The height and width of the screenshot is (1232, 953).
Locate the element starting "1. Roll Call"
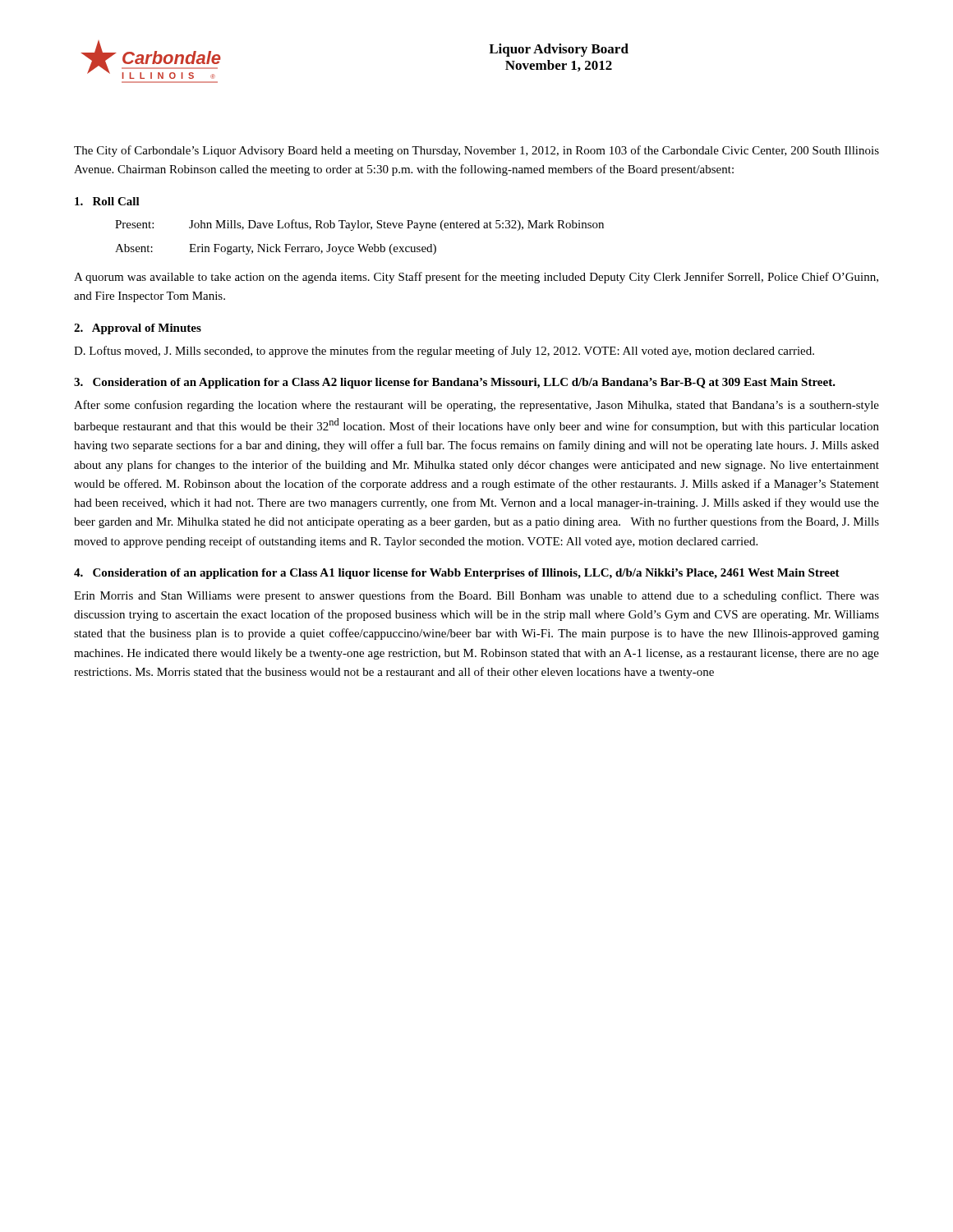[107, 201]
